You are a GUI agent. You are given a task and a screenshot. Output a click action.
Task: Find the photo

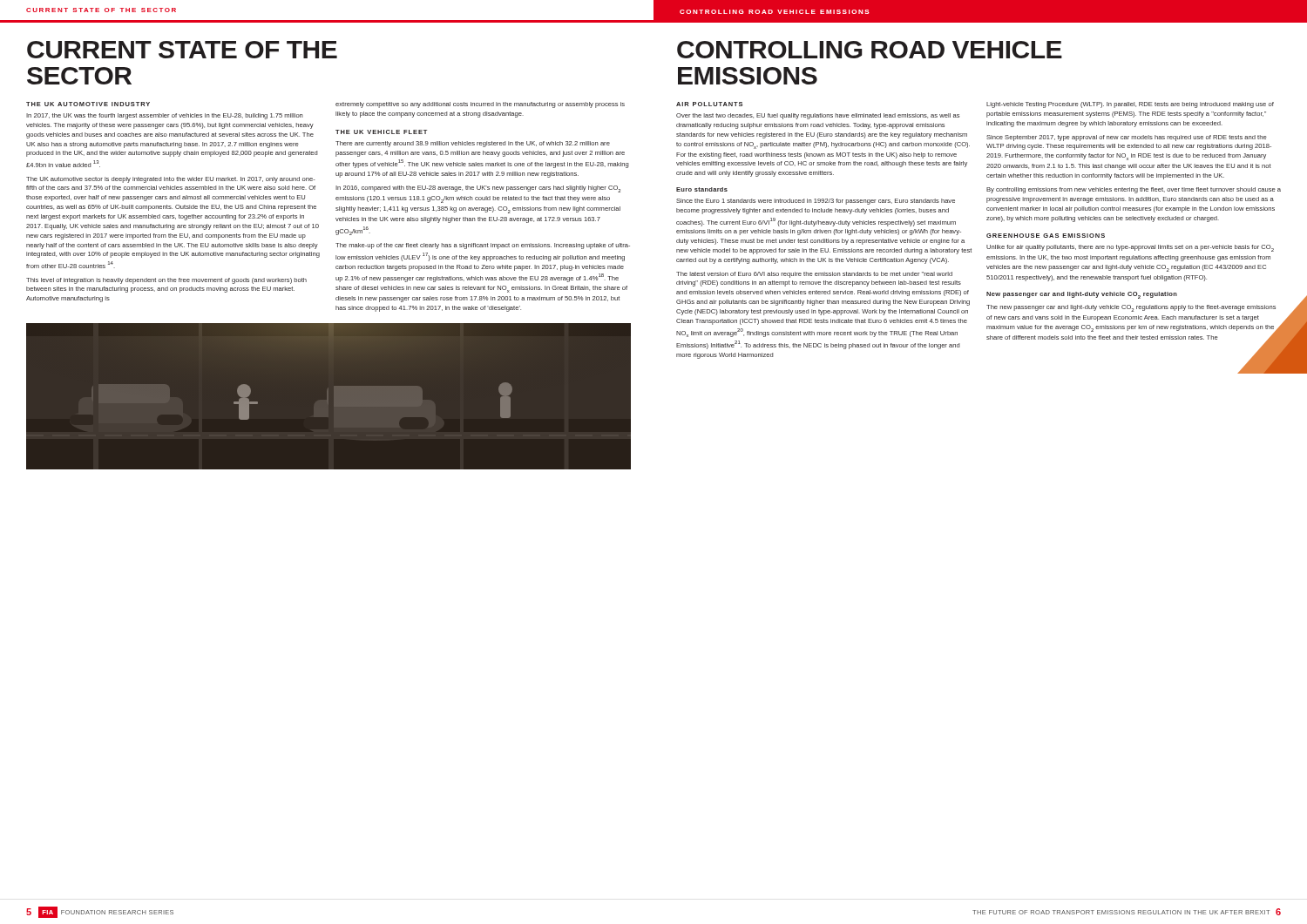point(329,396)
